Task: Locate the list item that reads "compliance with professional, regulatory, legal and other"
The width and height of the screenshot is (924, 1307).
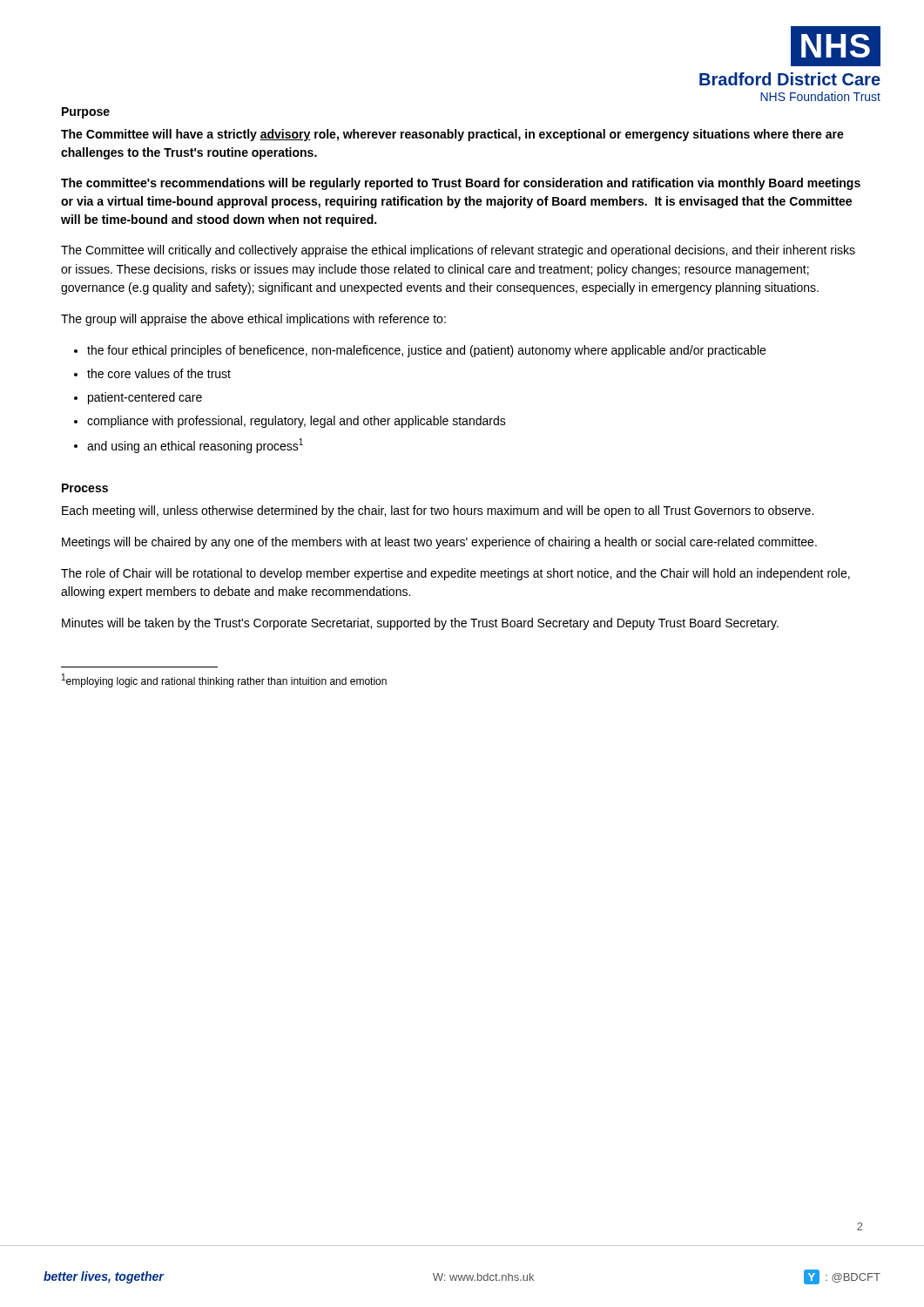Action: [x=296, y=421]
